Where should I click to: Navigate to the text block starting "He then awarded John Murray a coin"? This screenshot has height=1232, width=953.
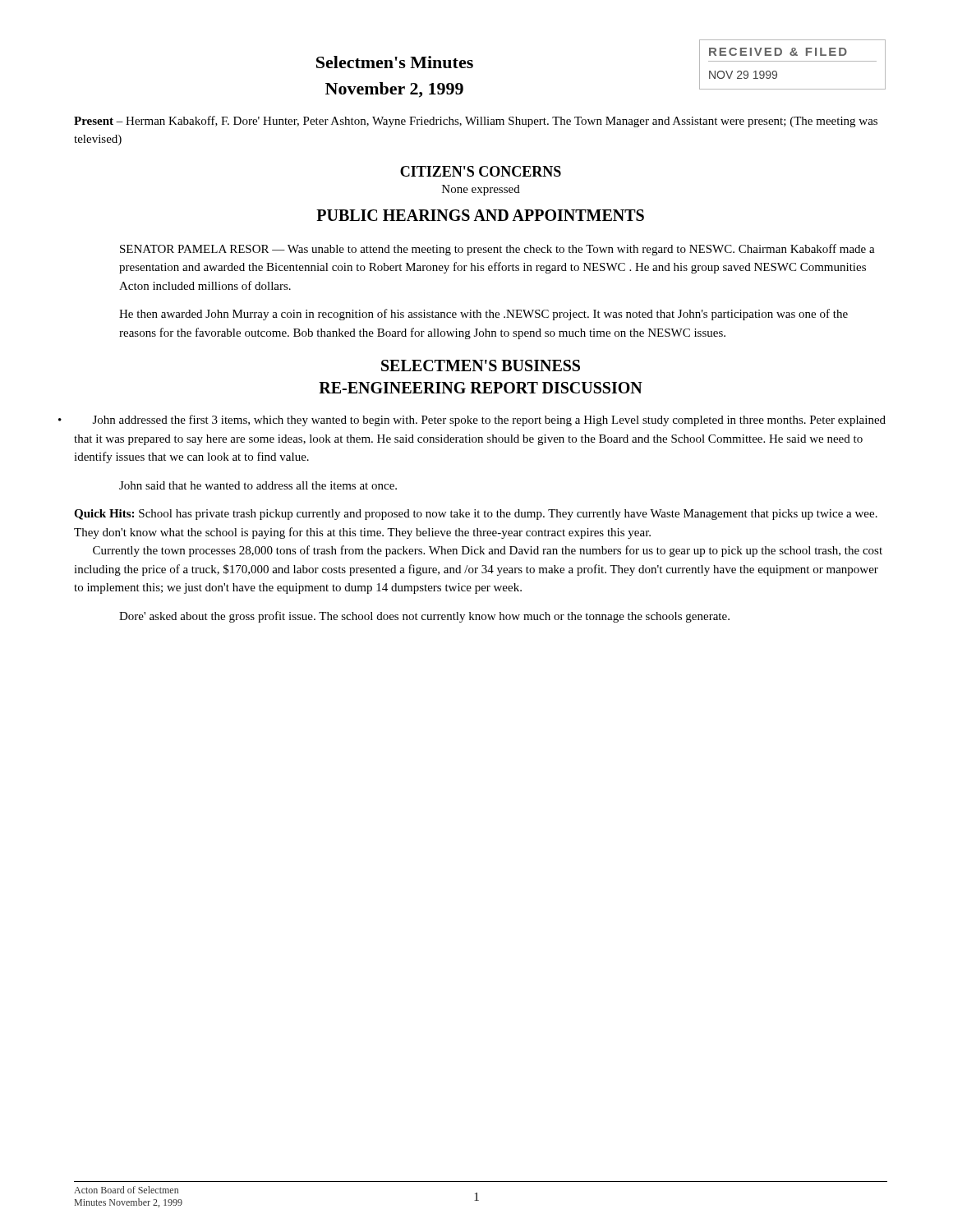tap(484, 323)
